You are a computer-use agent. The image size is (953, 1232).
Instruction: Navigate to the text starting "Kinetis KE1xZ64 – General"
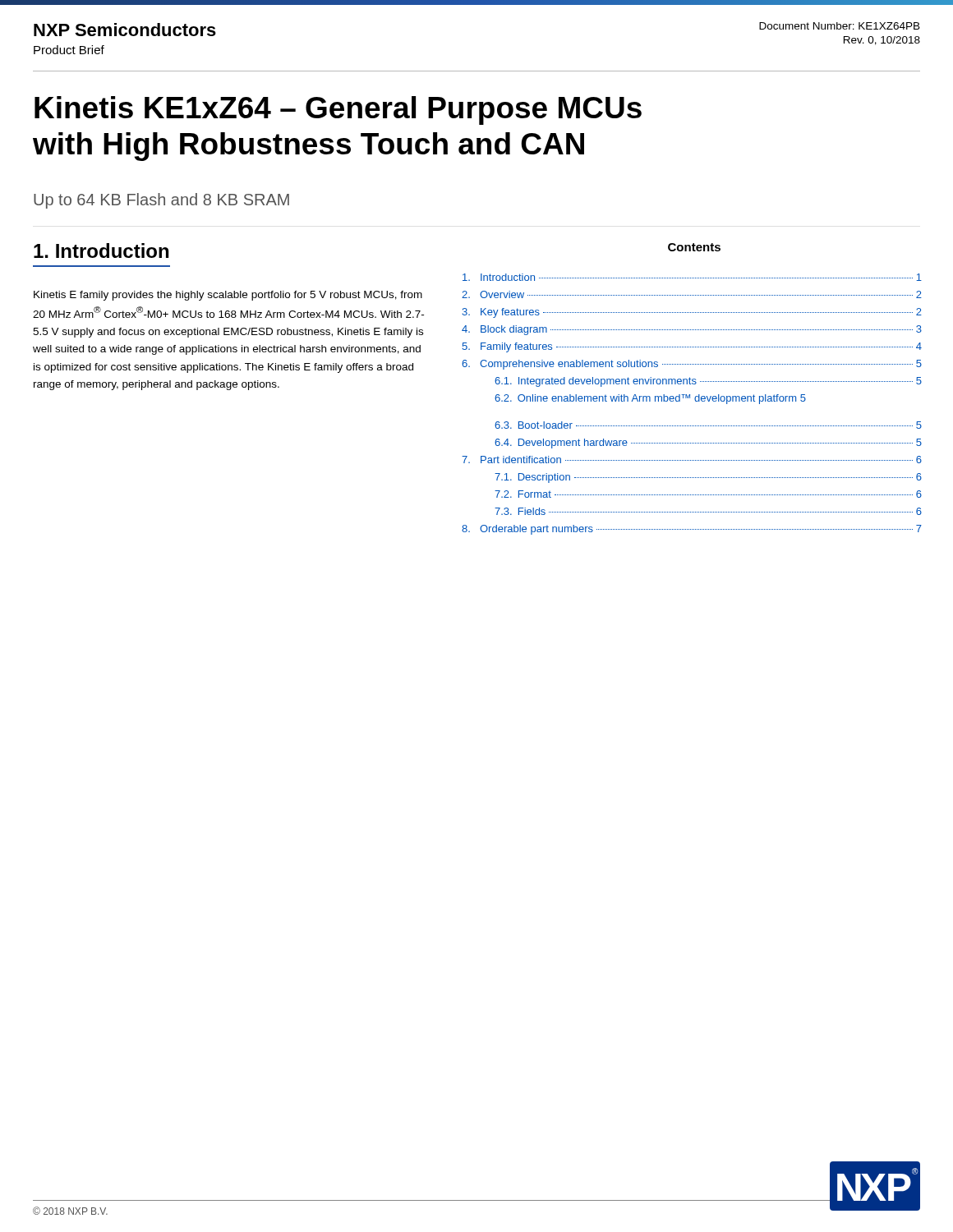(476, 126)
